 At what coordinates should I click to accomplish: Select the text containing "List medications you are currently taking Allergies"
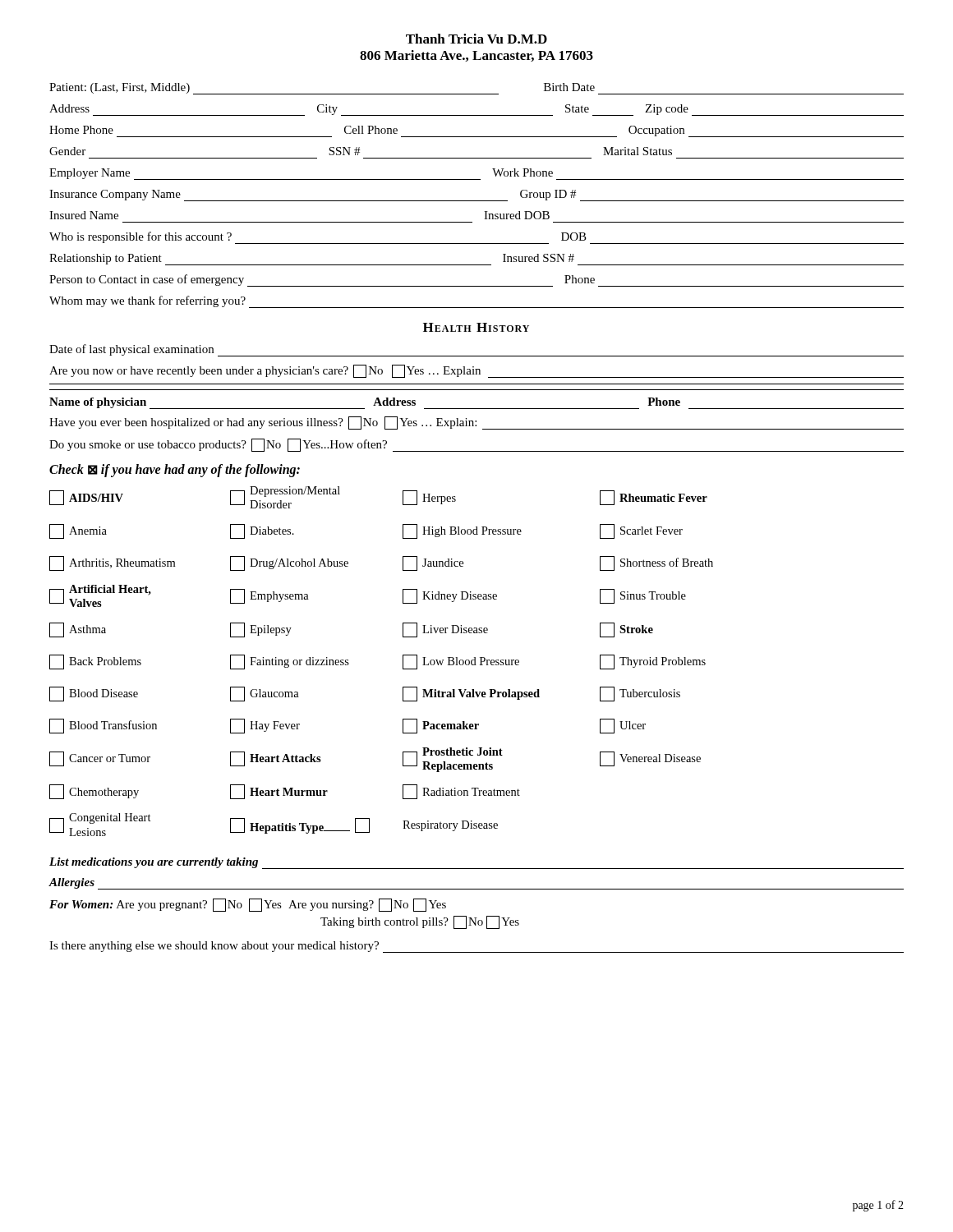click(476, 872)
